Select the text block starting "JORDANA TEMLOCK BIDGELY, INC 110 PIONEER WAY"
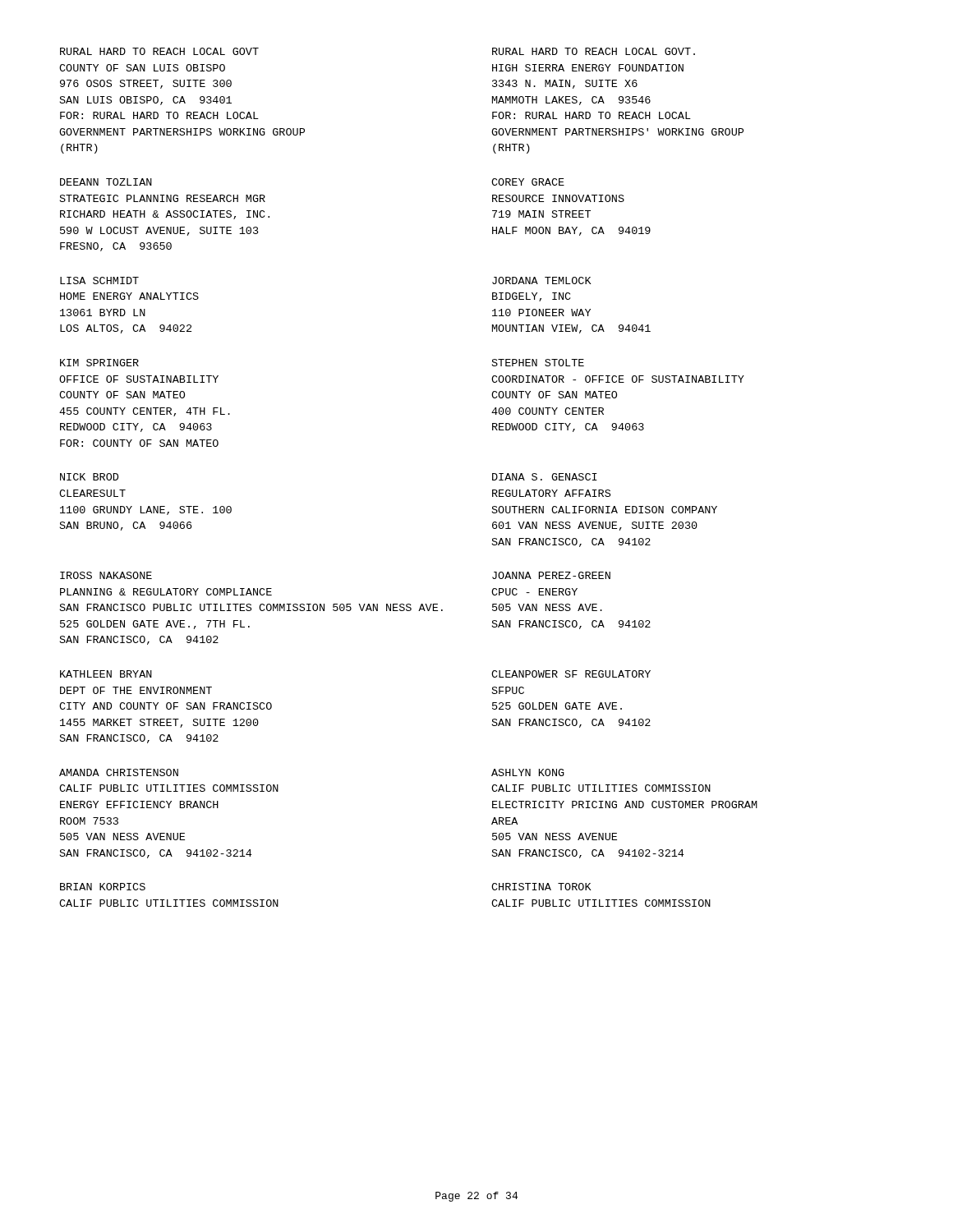The image size is (953, 1232). coord(571,305)
